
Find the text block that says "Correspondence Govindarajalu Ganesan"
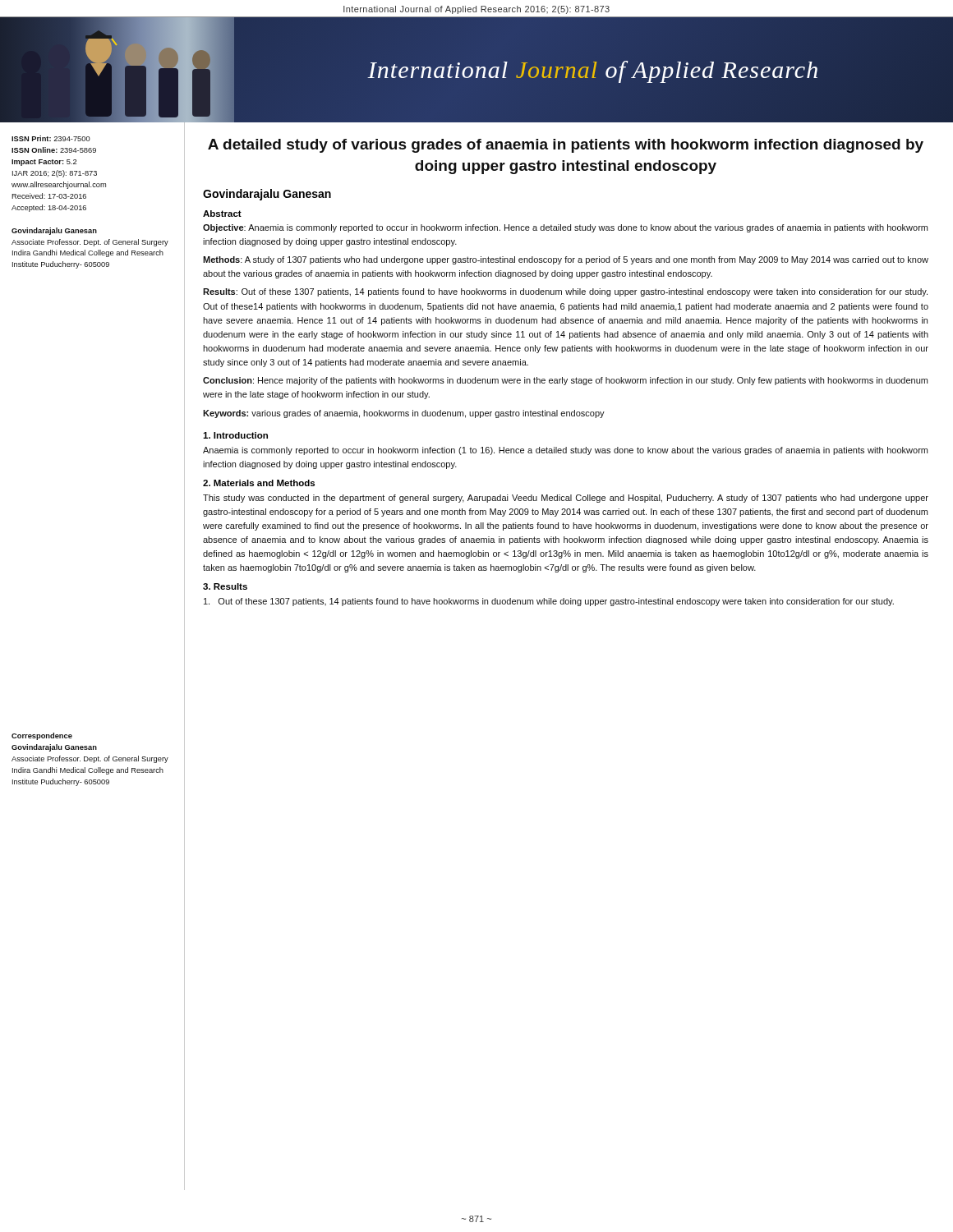coord(93,760)
